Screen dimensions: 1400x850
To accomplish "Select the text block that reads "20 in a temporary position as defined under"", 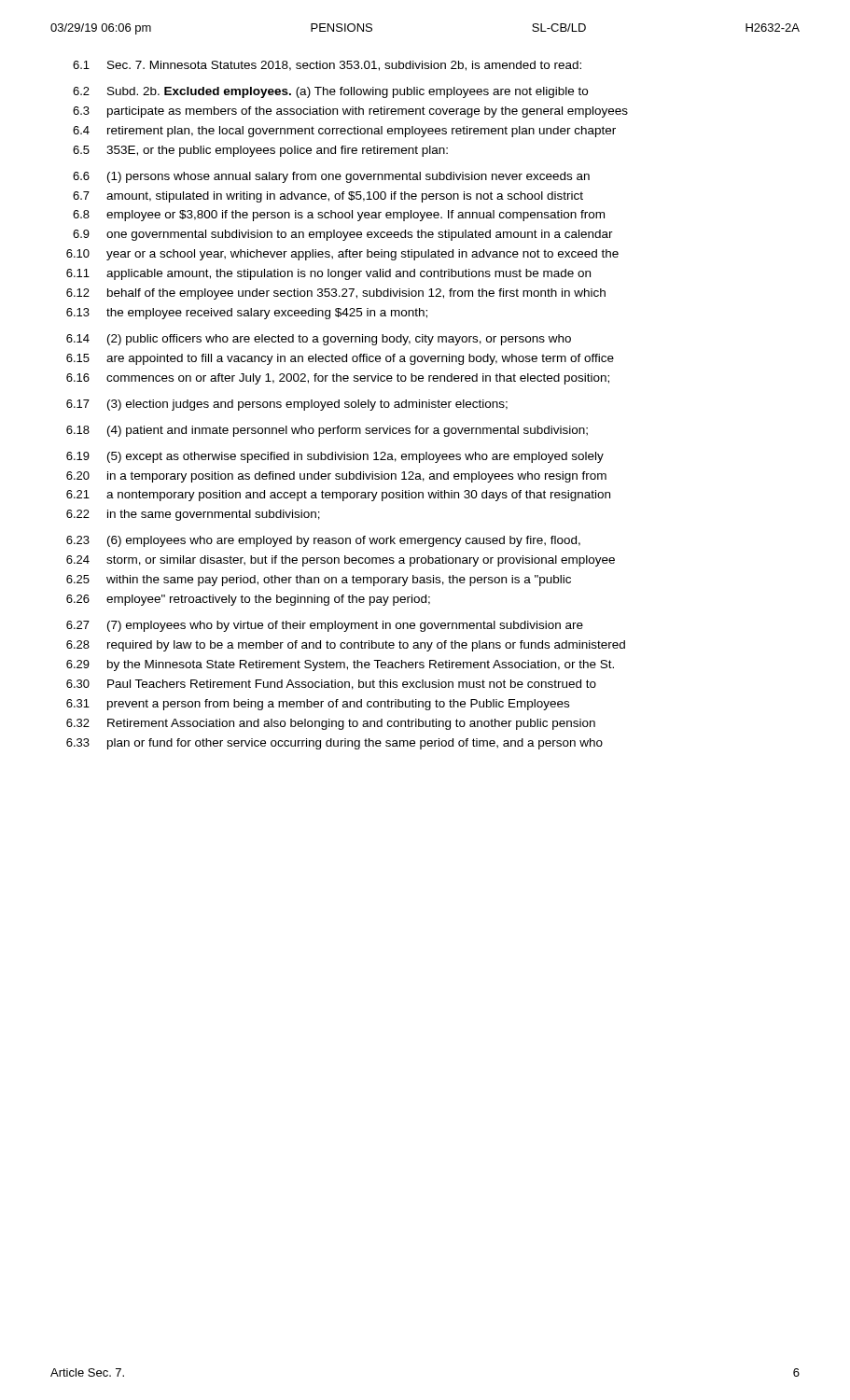I will [425, 476].
